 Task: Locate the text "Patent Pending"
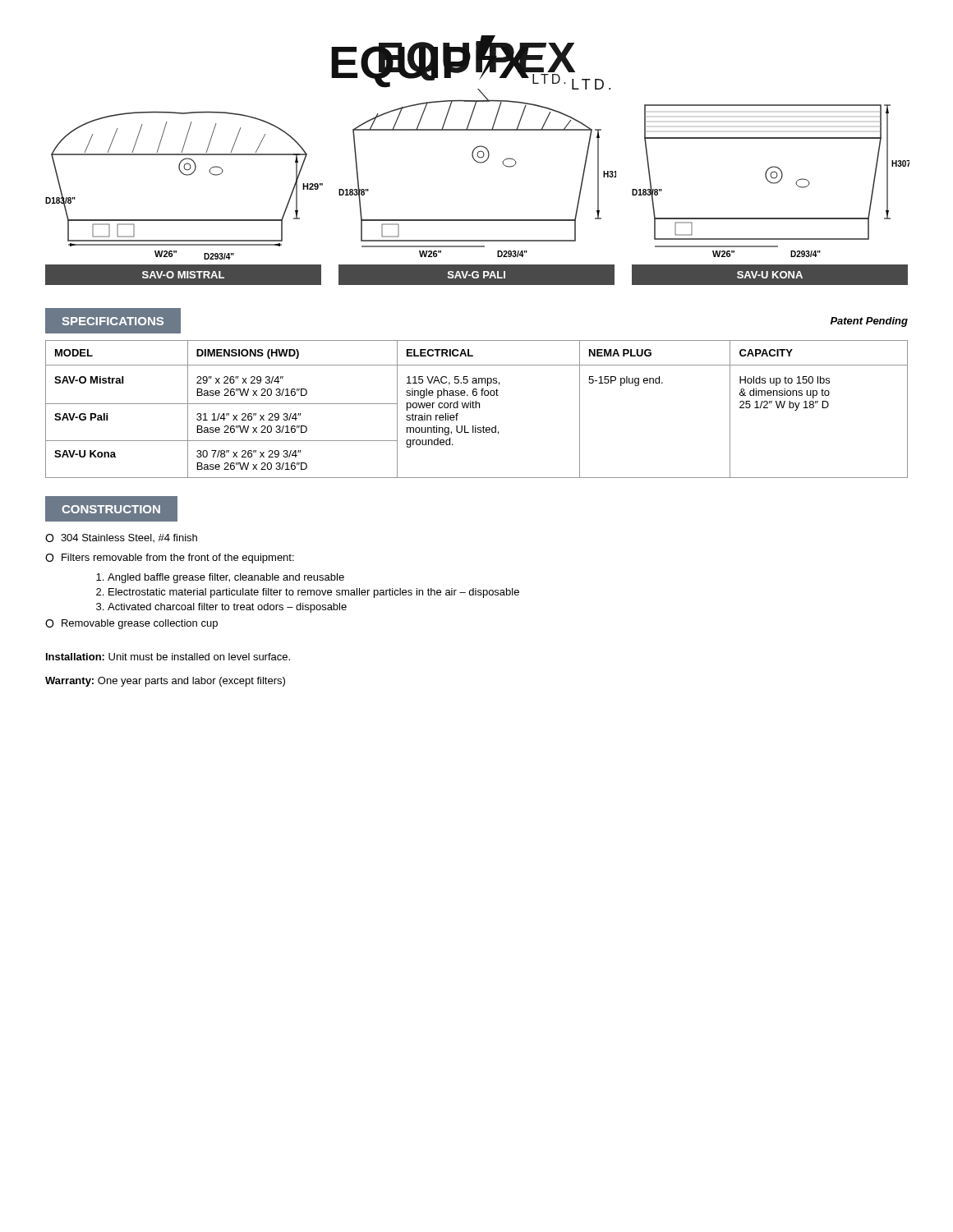coord(869,321)
